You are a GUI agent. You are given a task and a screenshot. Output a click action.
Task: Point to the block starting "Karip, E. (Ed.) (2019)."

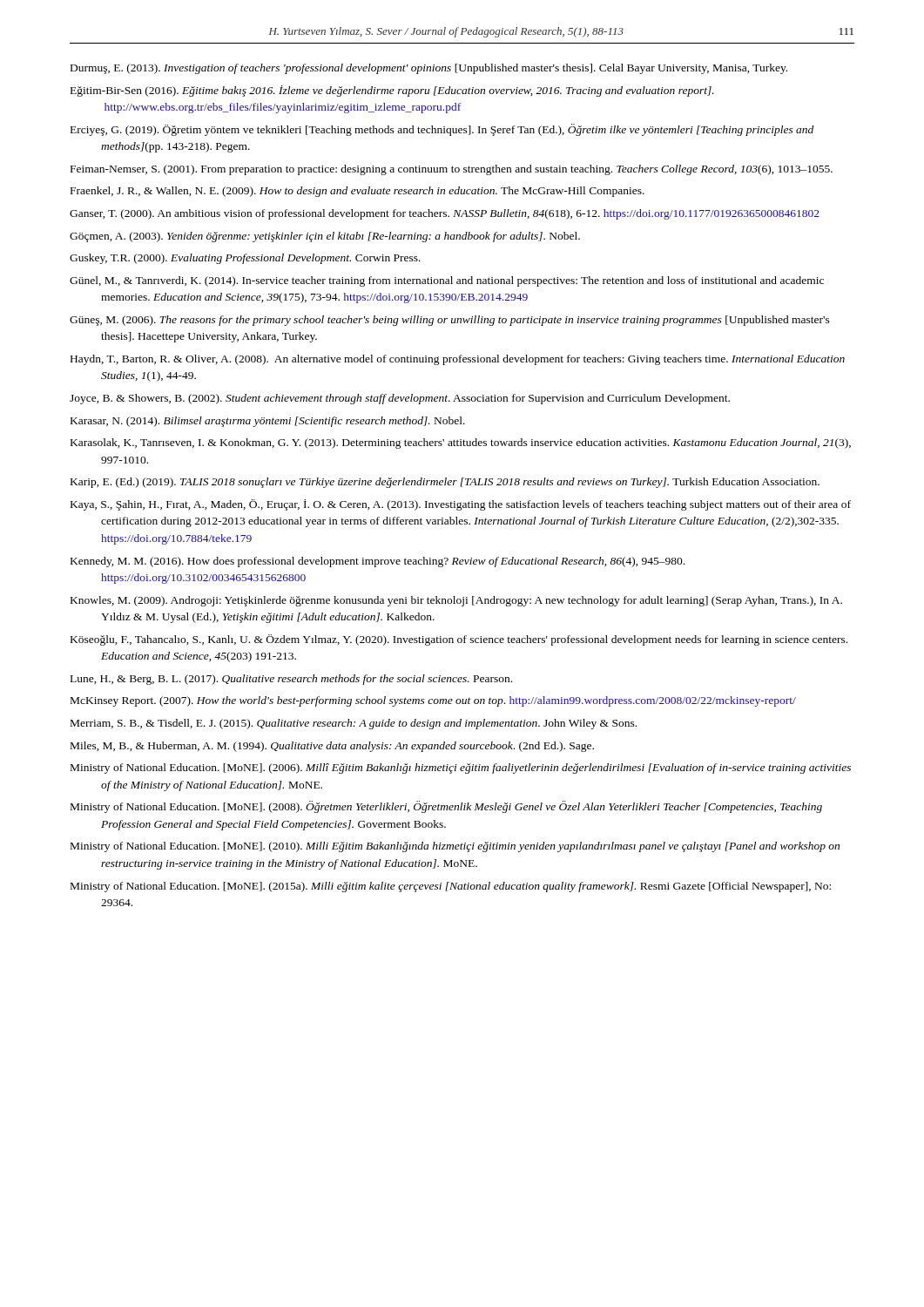445,482
